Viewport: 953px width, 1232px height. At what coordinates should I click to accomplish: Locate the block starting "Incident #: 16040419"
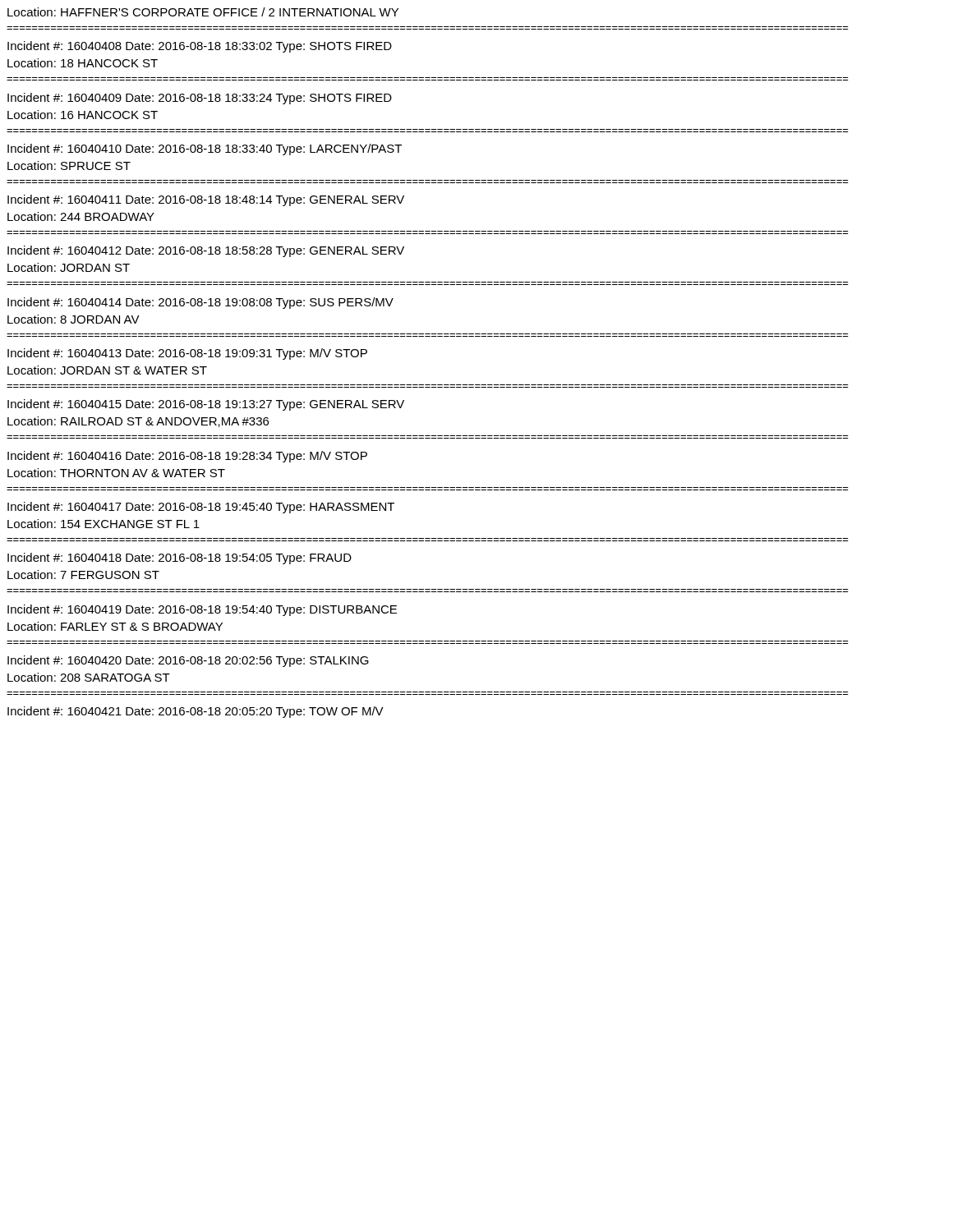[x=202, y=610]
